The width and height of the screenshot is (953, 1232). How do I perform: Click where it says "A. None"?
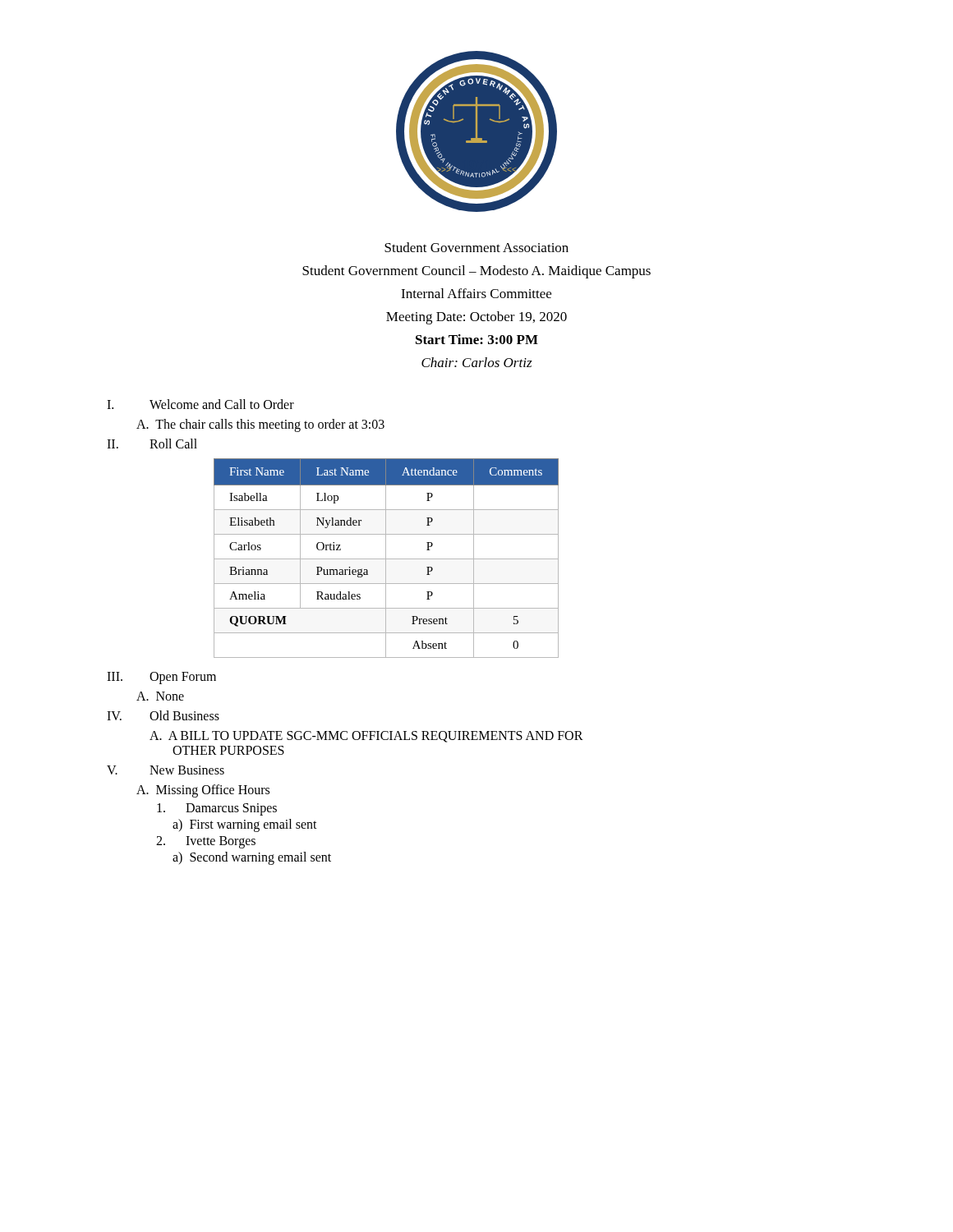coord(160,696)
